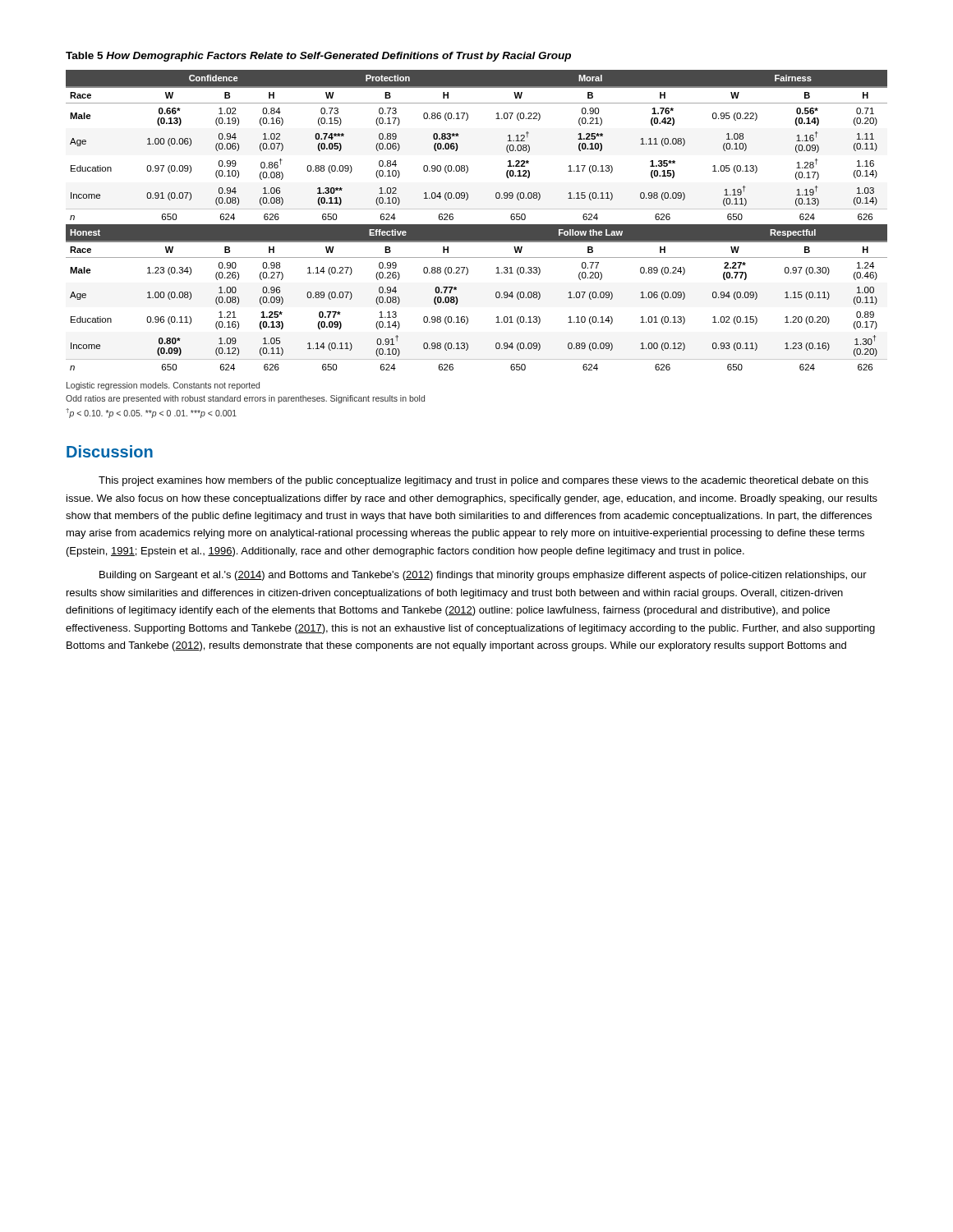Click on the element starting "Logistic regression models. Constants"
The height and width of the screenshot is (1232, 953).
[246, 399]
